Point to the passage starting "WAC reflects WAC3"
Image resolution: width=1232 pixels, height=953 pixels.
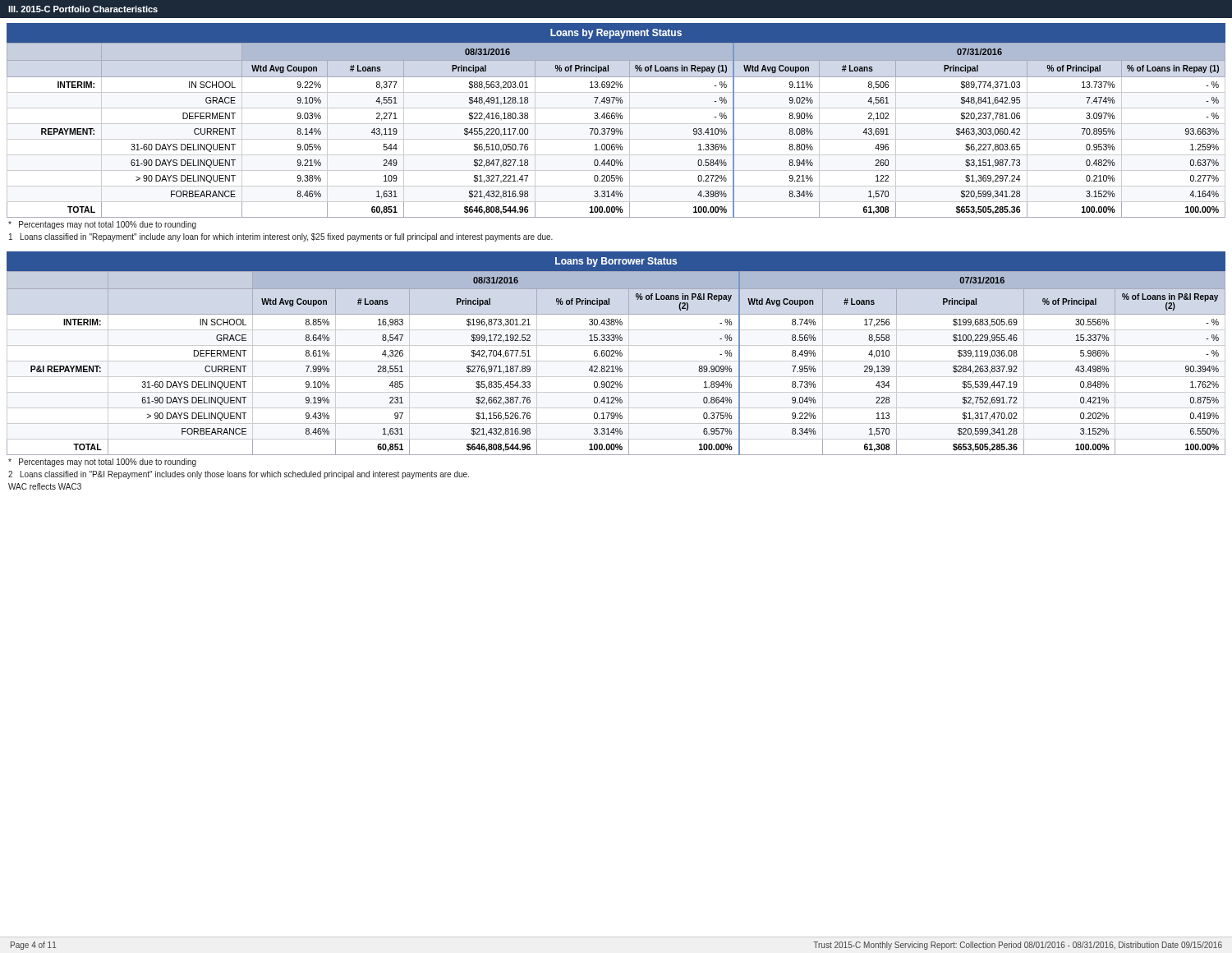click(45, 487)
